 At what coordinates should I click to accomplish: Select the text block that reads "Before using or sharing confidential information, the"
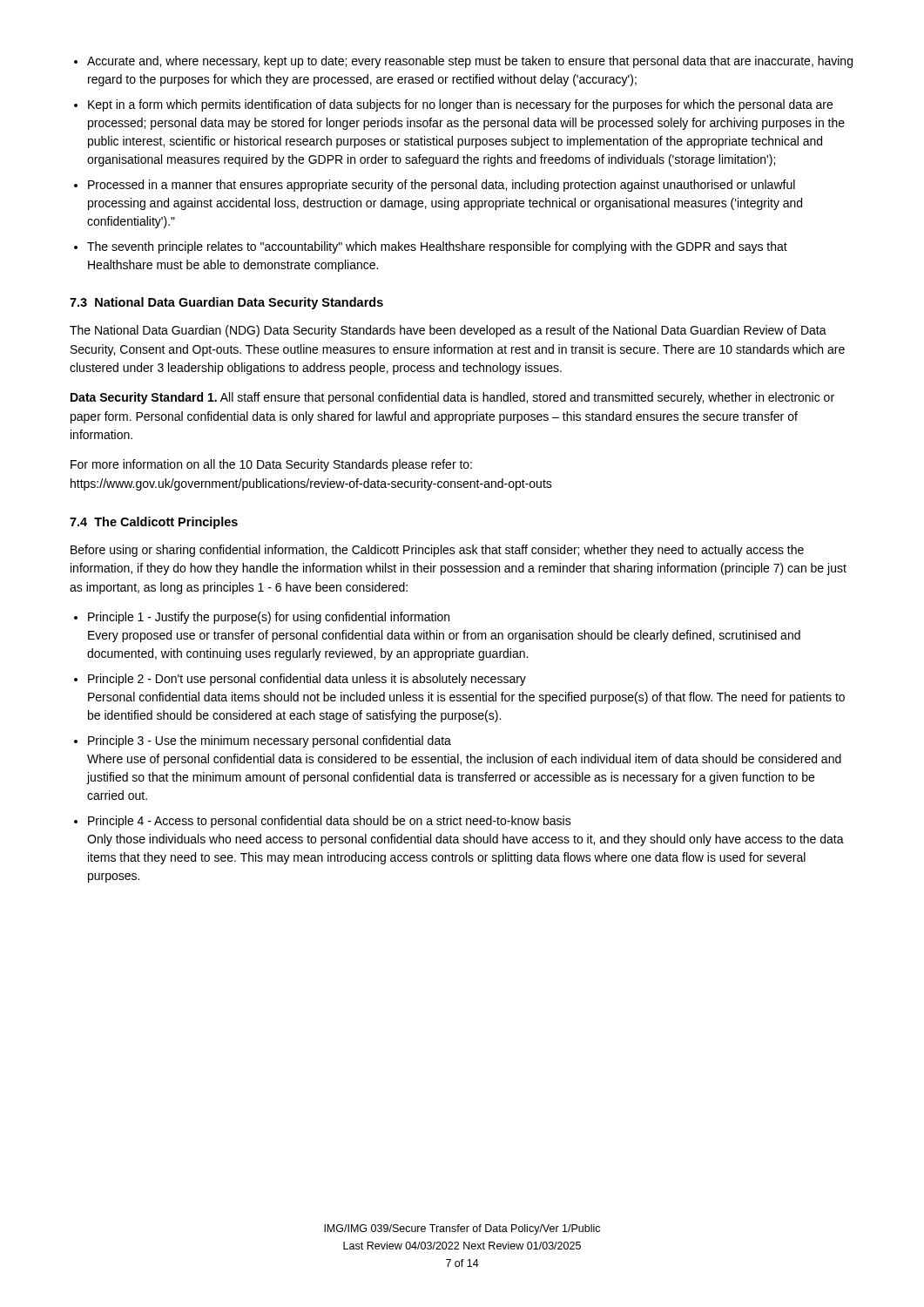[458, 568]
